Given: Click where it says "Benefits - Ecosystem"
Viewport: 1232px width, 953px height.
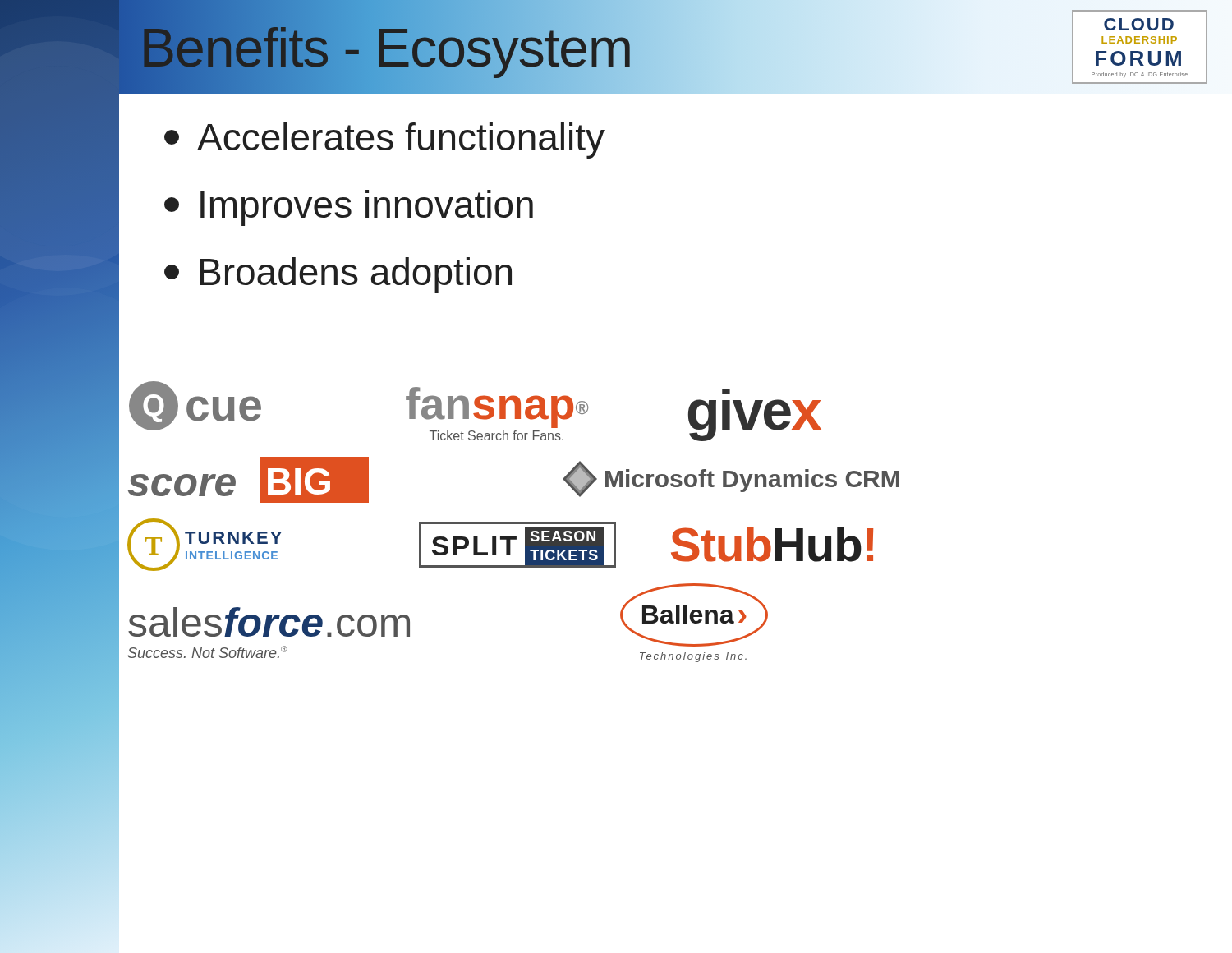Looking at the screenshot, I should pos(509,48).
